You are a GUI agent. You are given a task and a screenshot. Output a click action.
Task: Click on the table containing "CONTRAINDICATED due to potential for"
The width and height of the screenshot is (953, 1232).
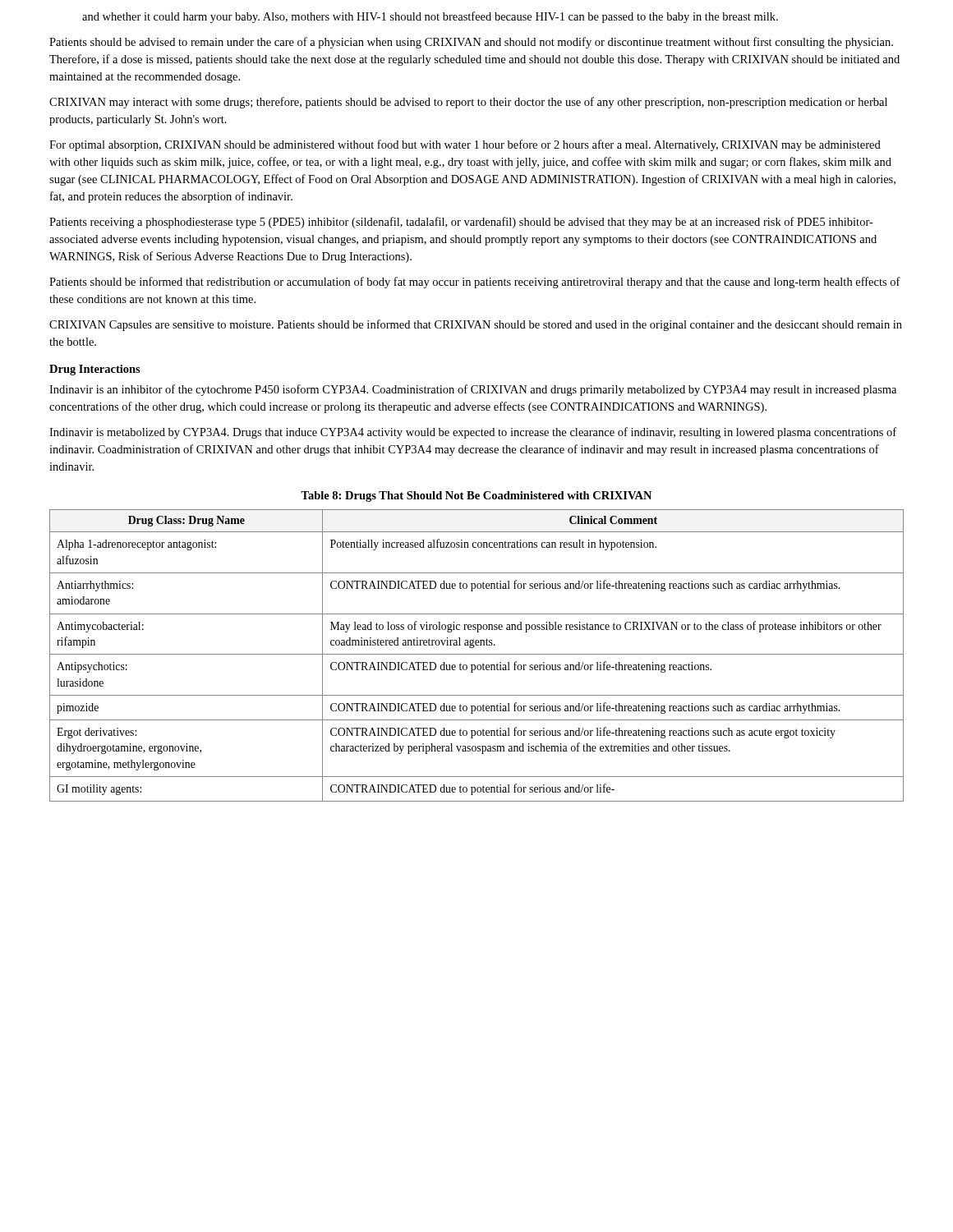point(476,656)
